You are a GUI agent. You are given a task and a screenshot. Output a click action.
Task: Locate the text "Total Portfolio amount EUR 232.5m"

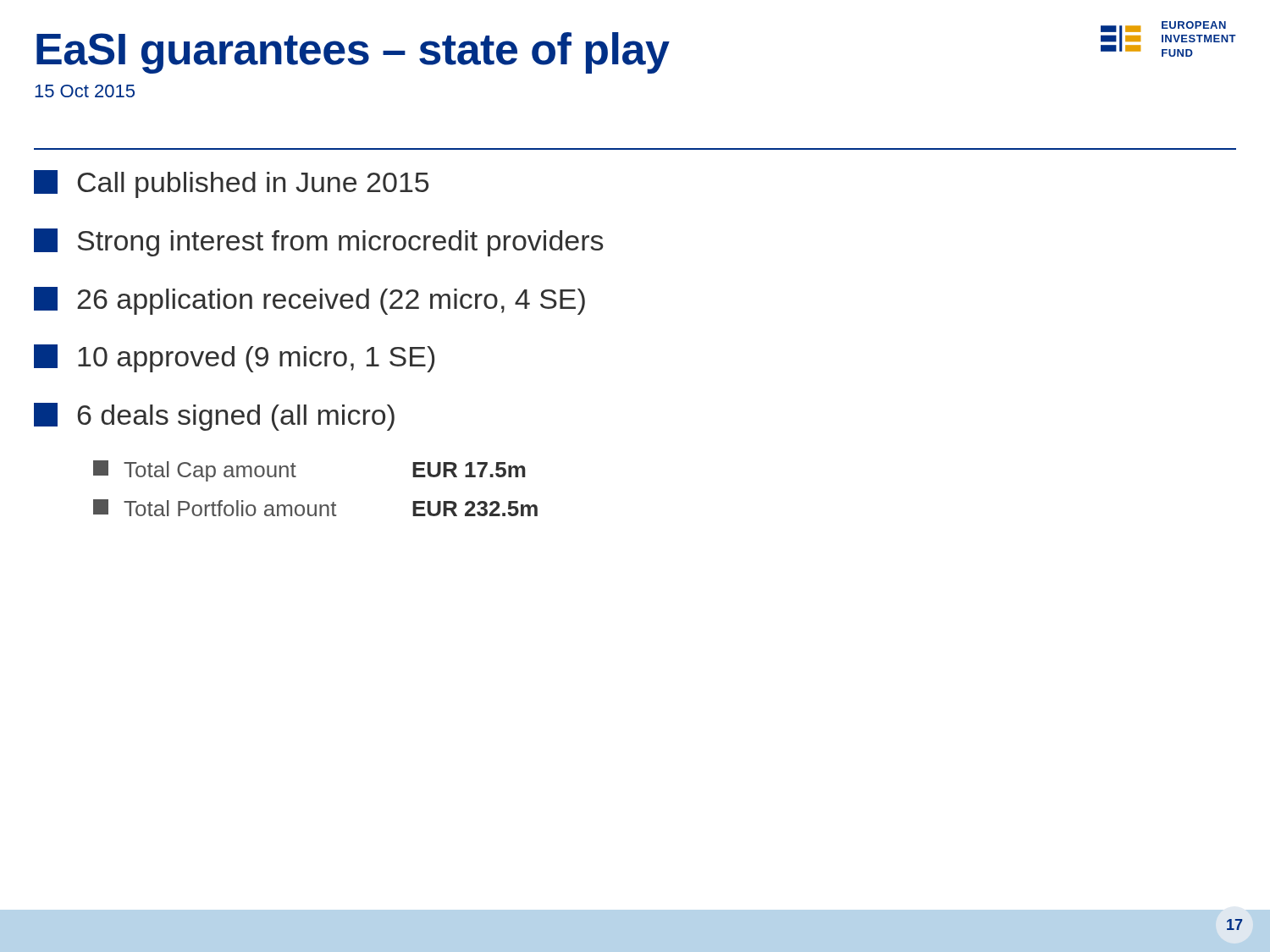(x=315, y=508)
